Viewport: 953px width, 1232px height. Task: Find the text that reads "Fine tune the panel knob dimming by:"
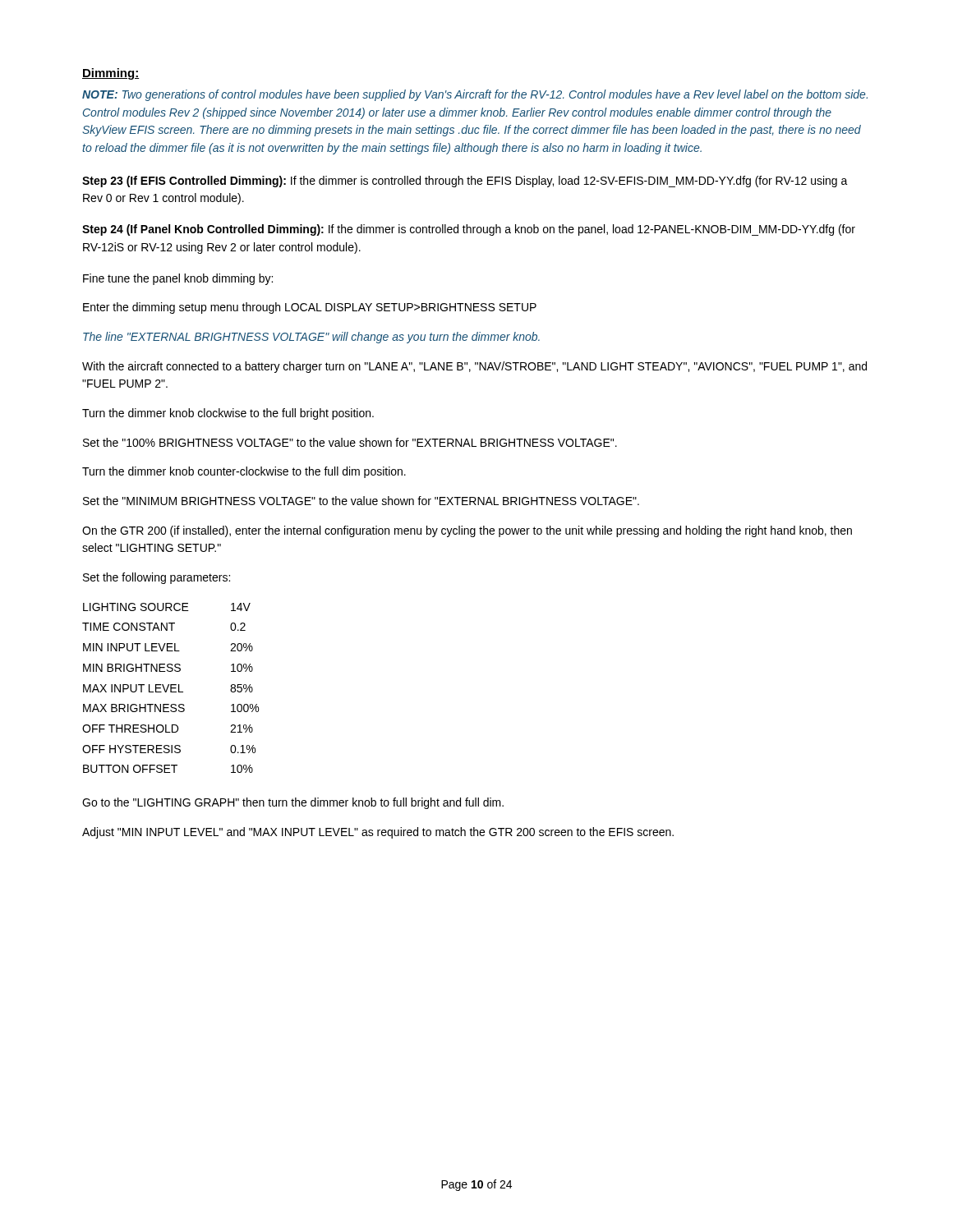tap(178, 278)
